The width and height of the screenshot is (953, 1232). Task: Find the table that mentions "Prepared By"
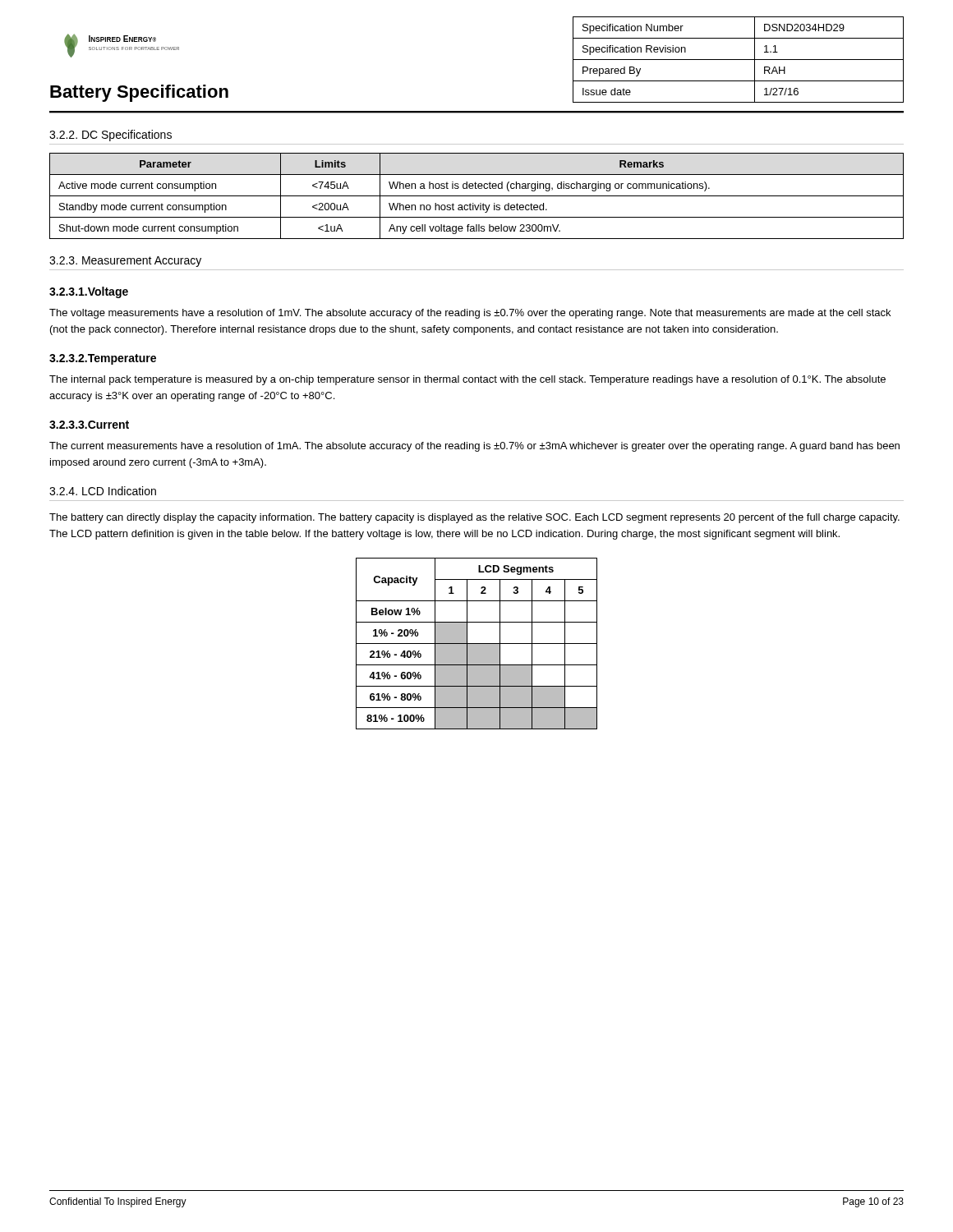[738, 60]
